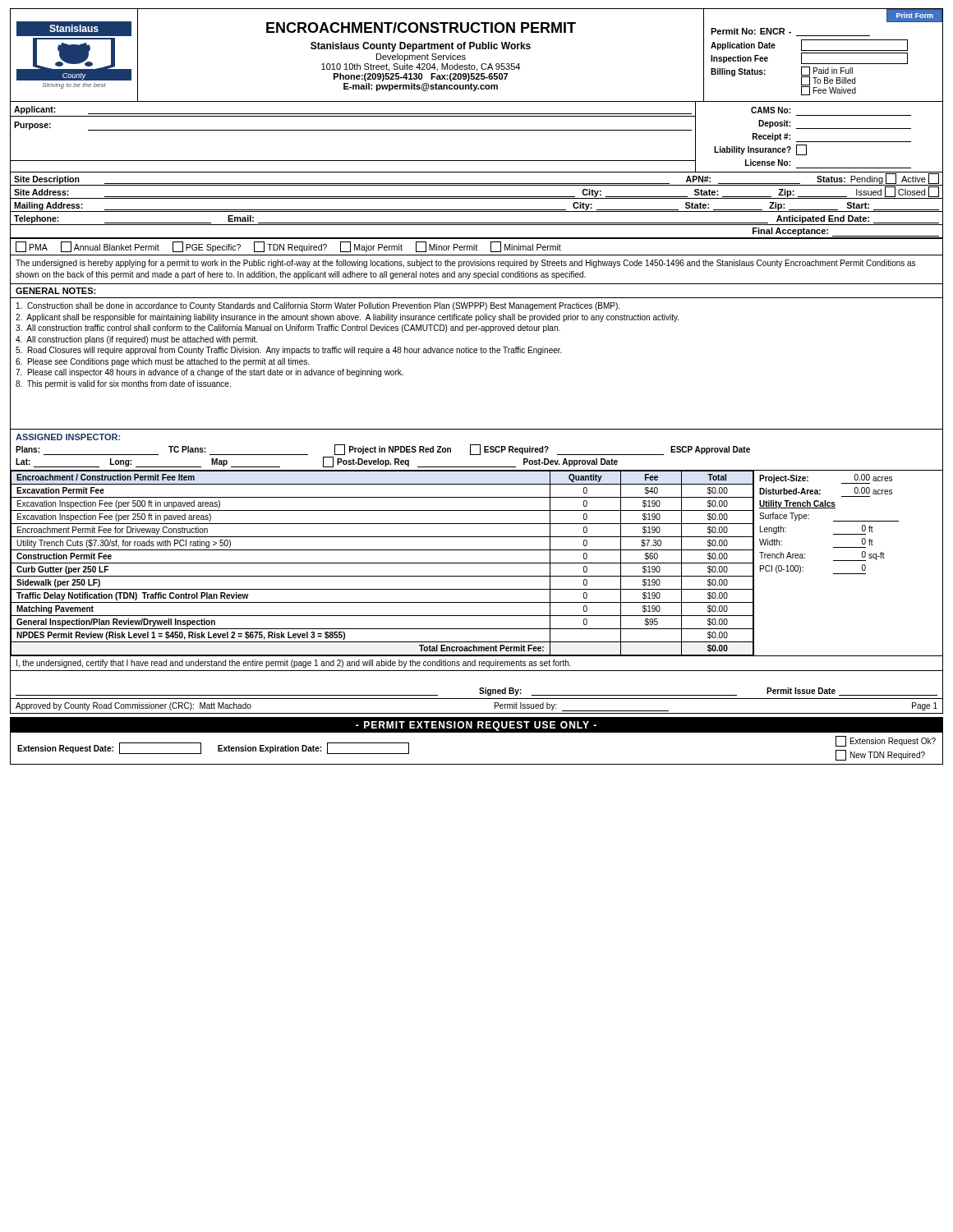This screenshot has height=1232, width=953.
Task: Where does it say "GENERAL NOTES:"?
Action: [56, 291]
